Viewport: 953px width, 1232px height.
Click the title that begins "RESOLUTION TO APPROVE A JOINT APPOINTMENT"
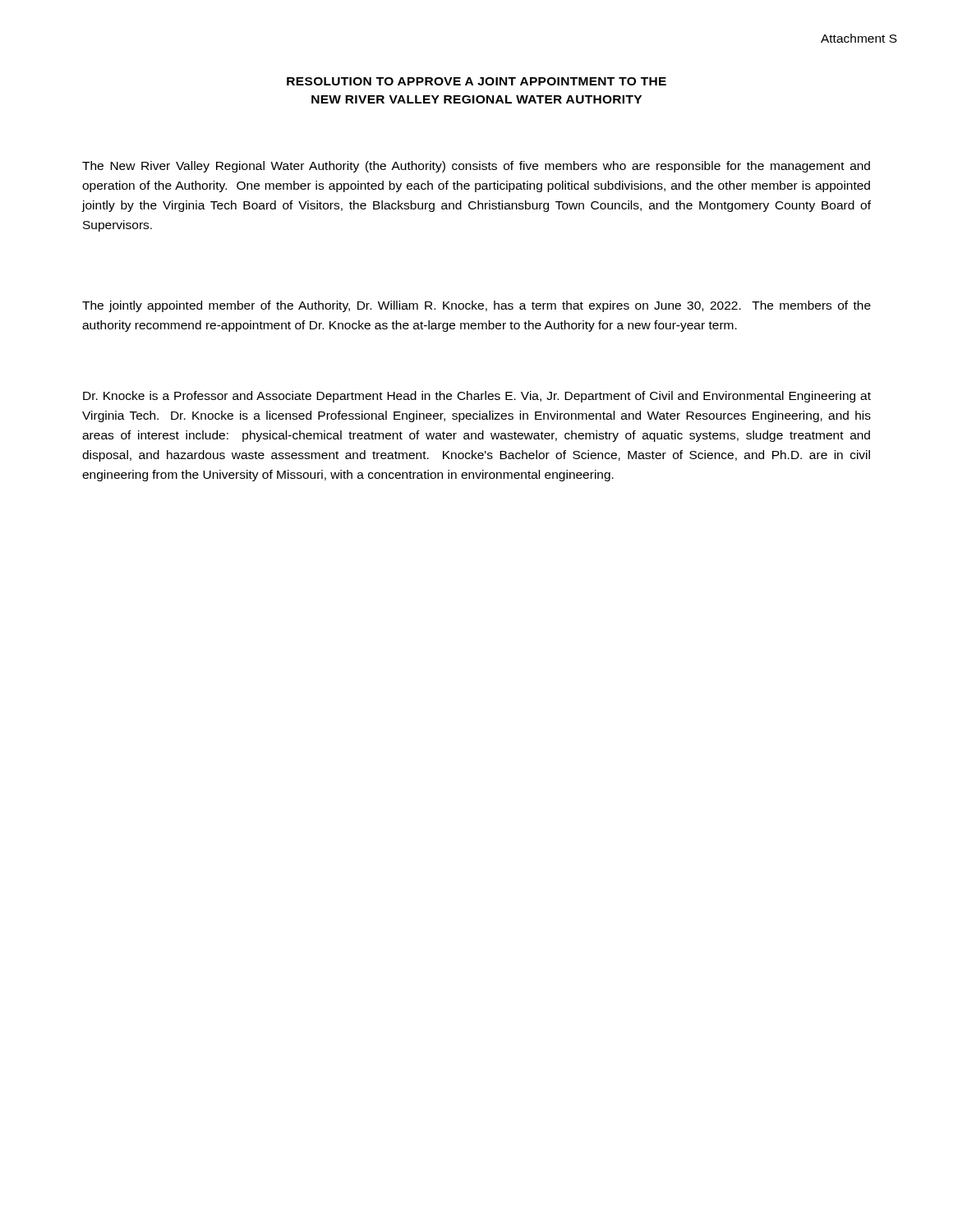(x=476, y=90)
